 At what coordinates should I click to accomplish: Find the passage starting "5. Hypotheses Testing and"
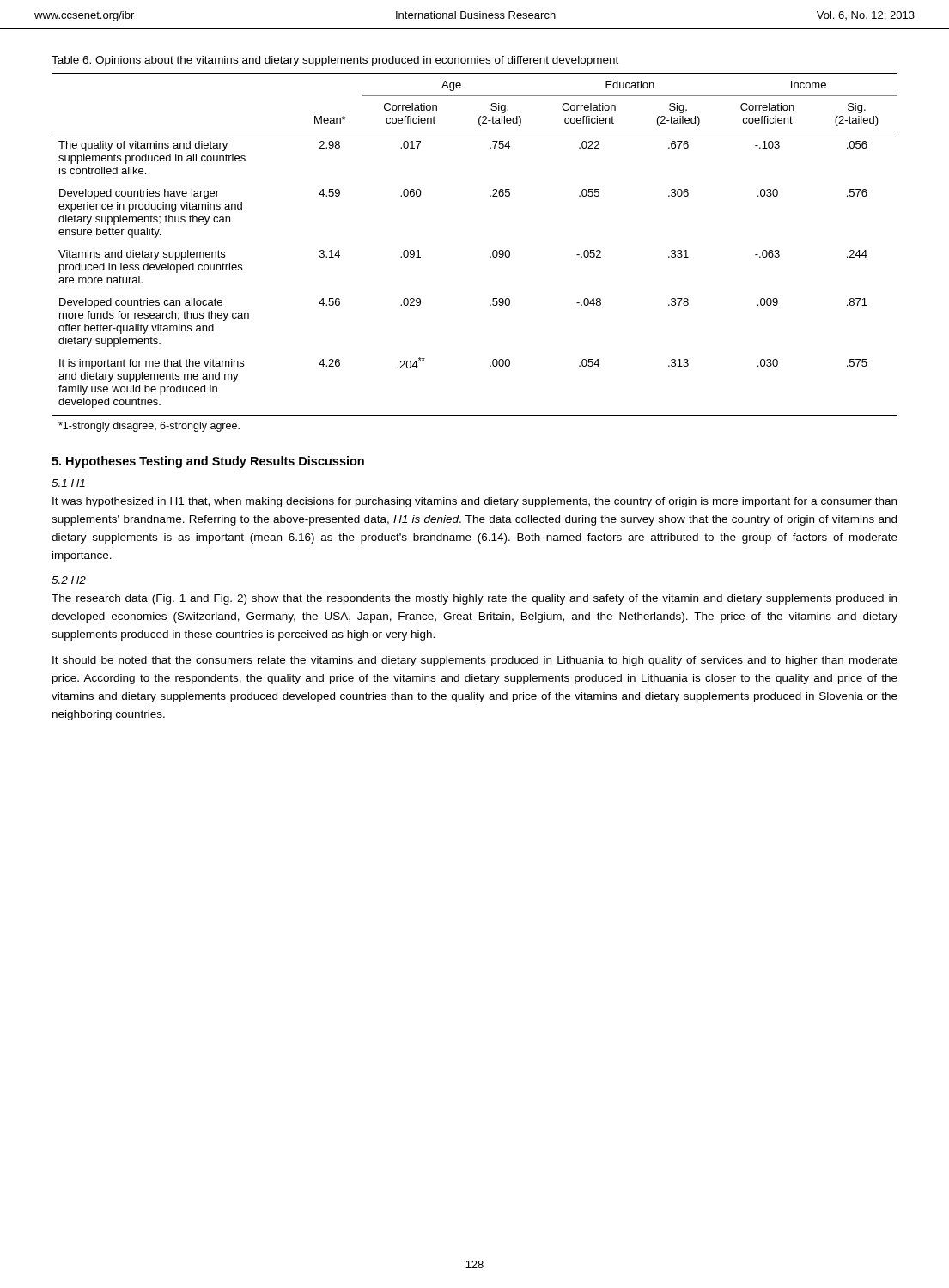coord(208,461)
